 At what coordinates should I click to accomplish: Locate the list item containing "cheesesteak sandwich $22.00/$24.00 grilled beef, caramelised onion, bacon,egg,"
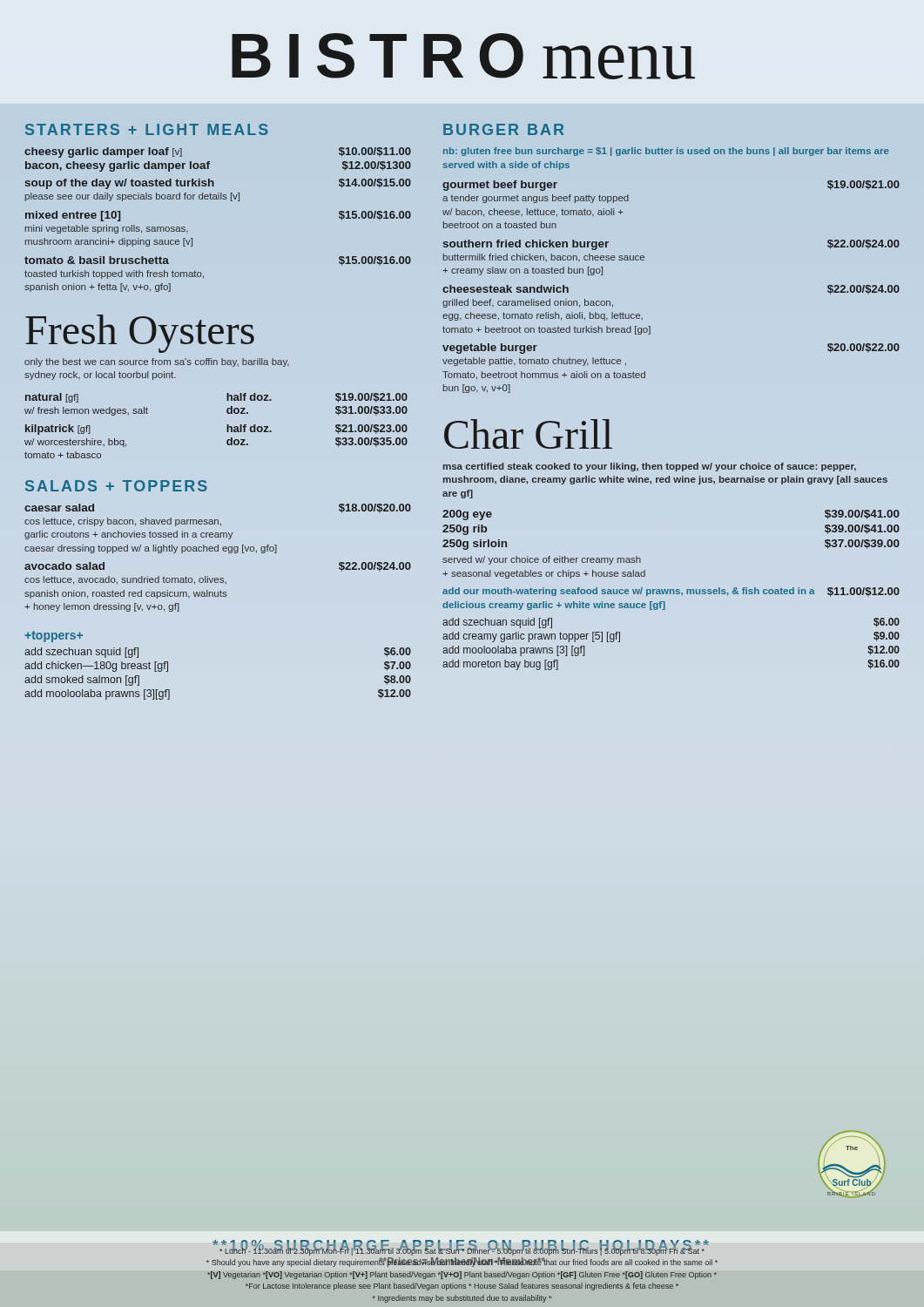click(497, 290)
